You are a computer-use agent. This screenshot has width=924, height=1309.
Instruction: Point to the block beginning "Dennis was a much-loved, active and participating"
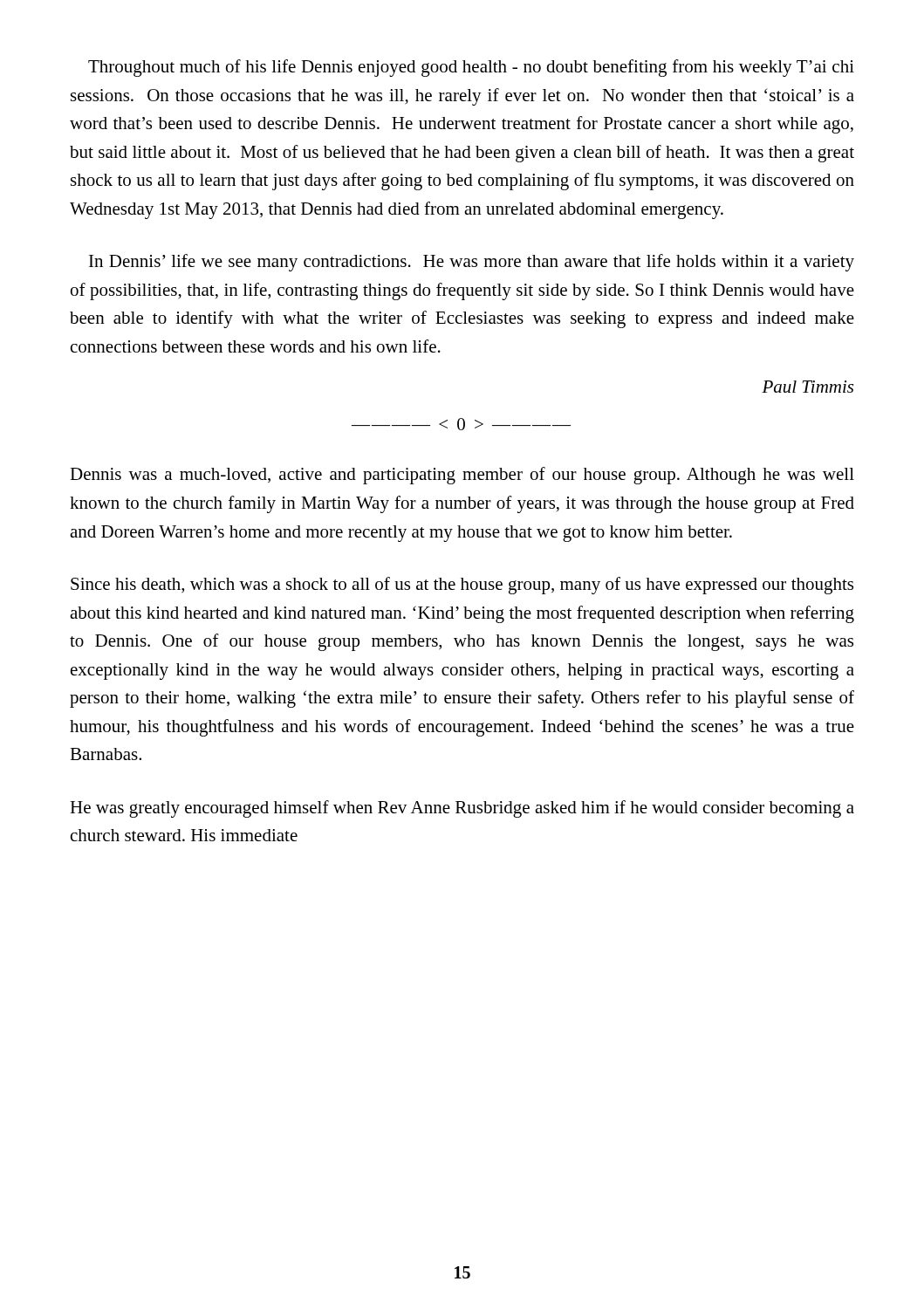click(462, 503)
